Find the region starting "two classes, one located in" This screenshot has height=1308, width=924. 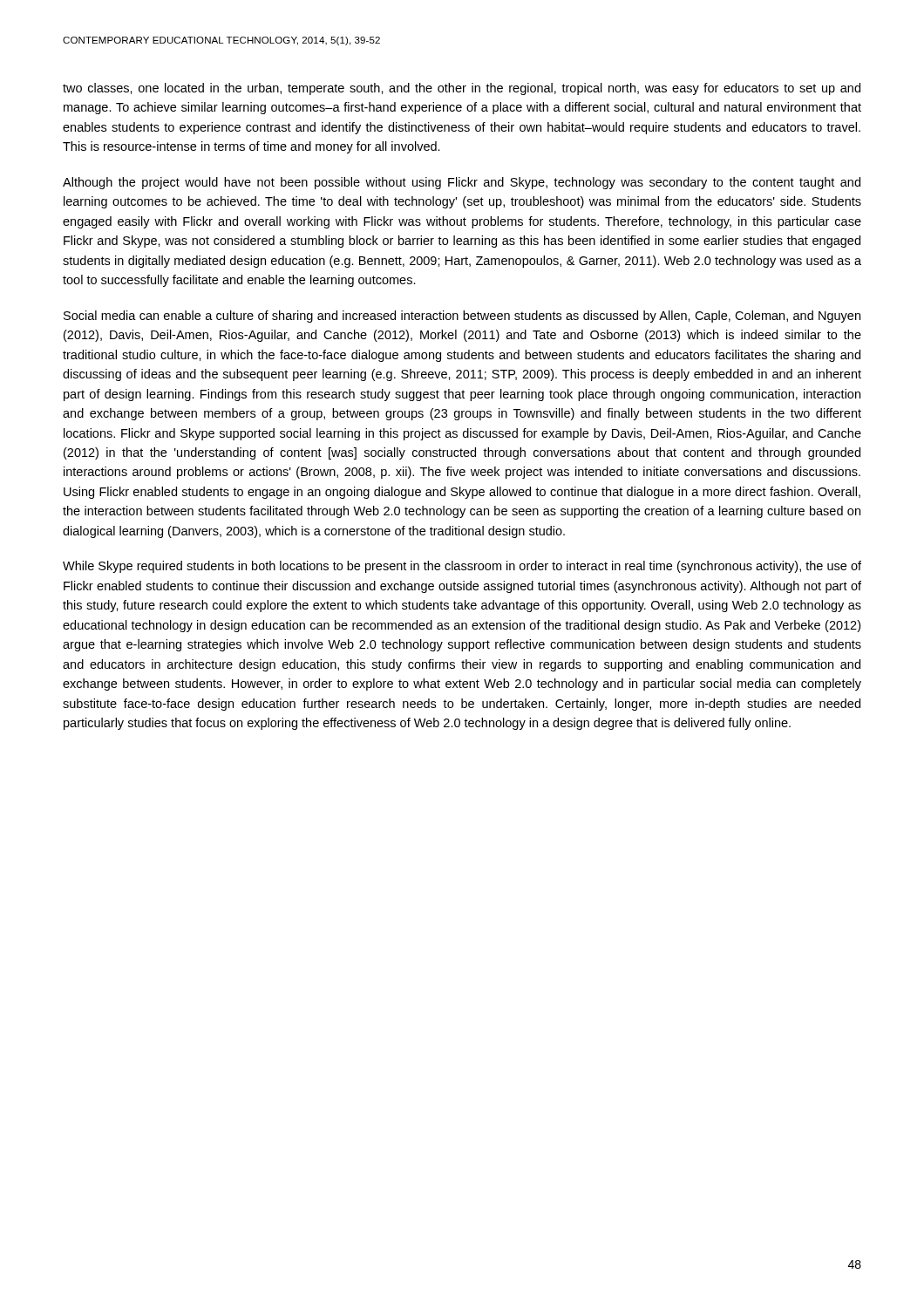[462, 117]
